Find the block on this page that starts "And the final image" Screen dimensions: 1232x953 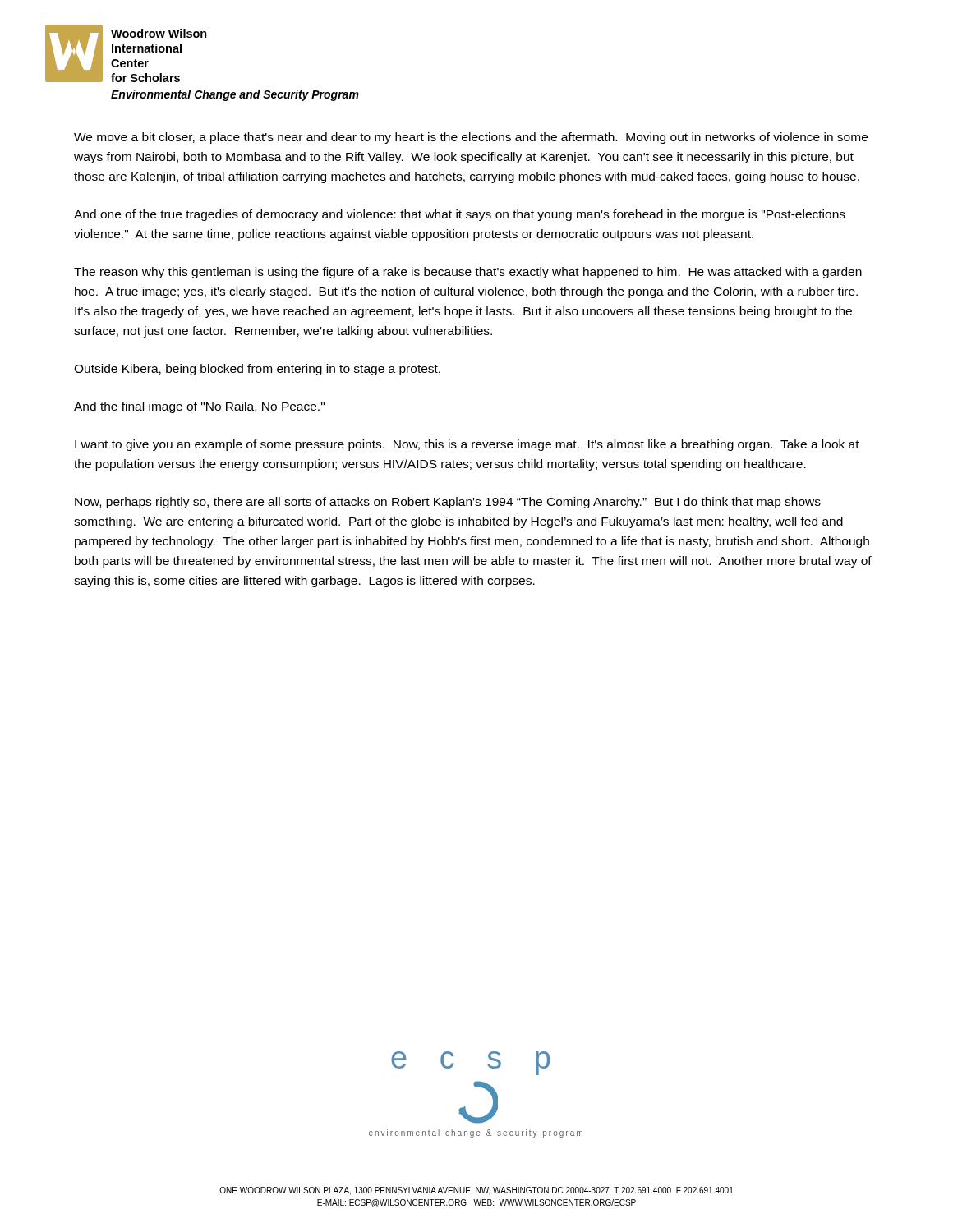pos(200,406)
